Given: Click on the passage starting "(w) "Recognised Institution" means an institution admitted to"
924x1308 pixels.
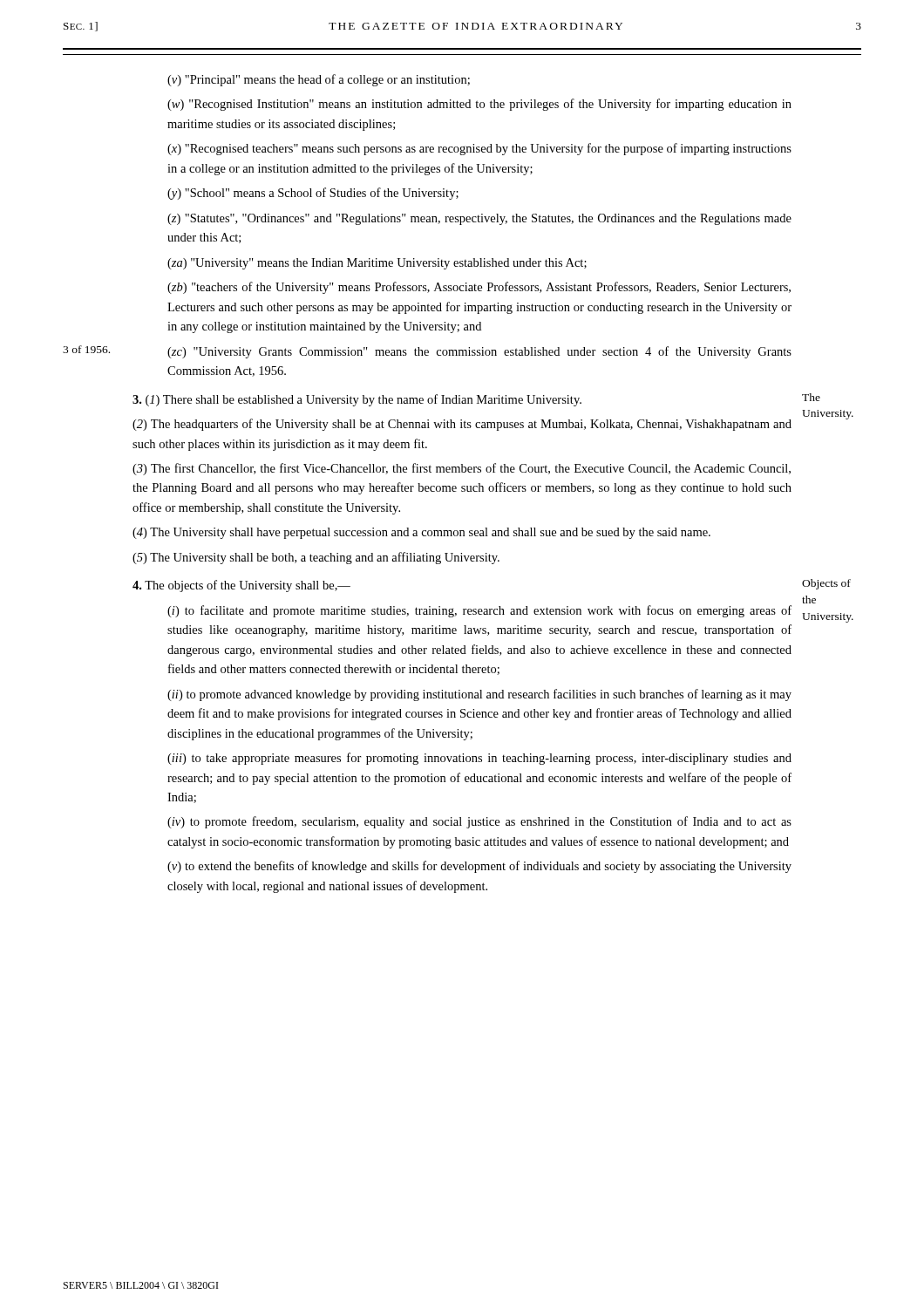Looking at the screenshot, I should tap(479, 114).
